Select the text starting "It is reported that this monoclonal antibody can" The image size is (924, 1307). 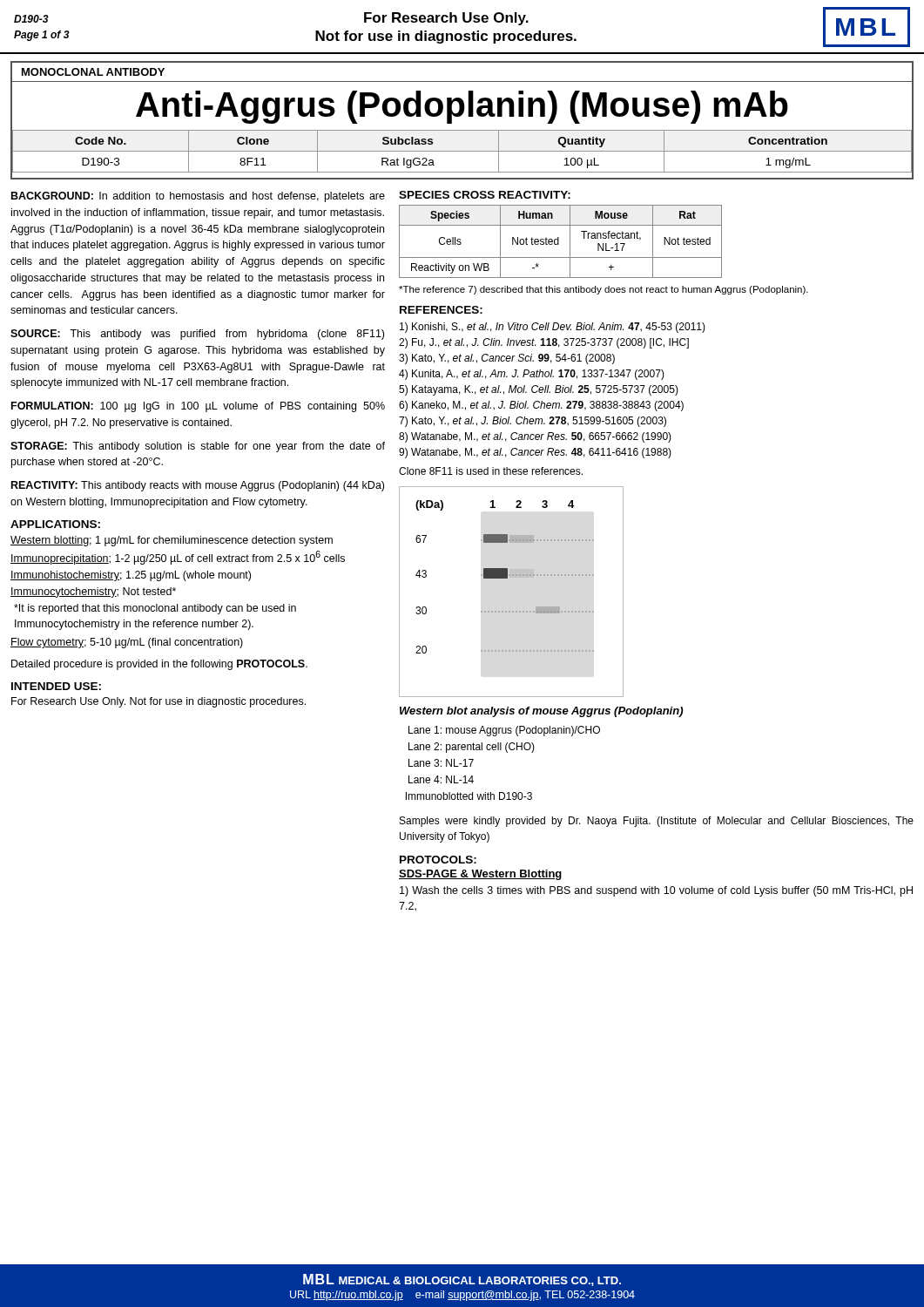[155, 616]
